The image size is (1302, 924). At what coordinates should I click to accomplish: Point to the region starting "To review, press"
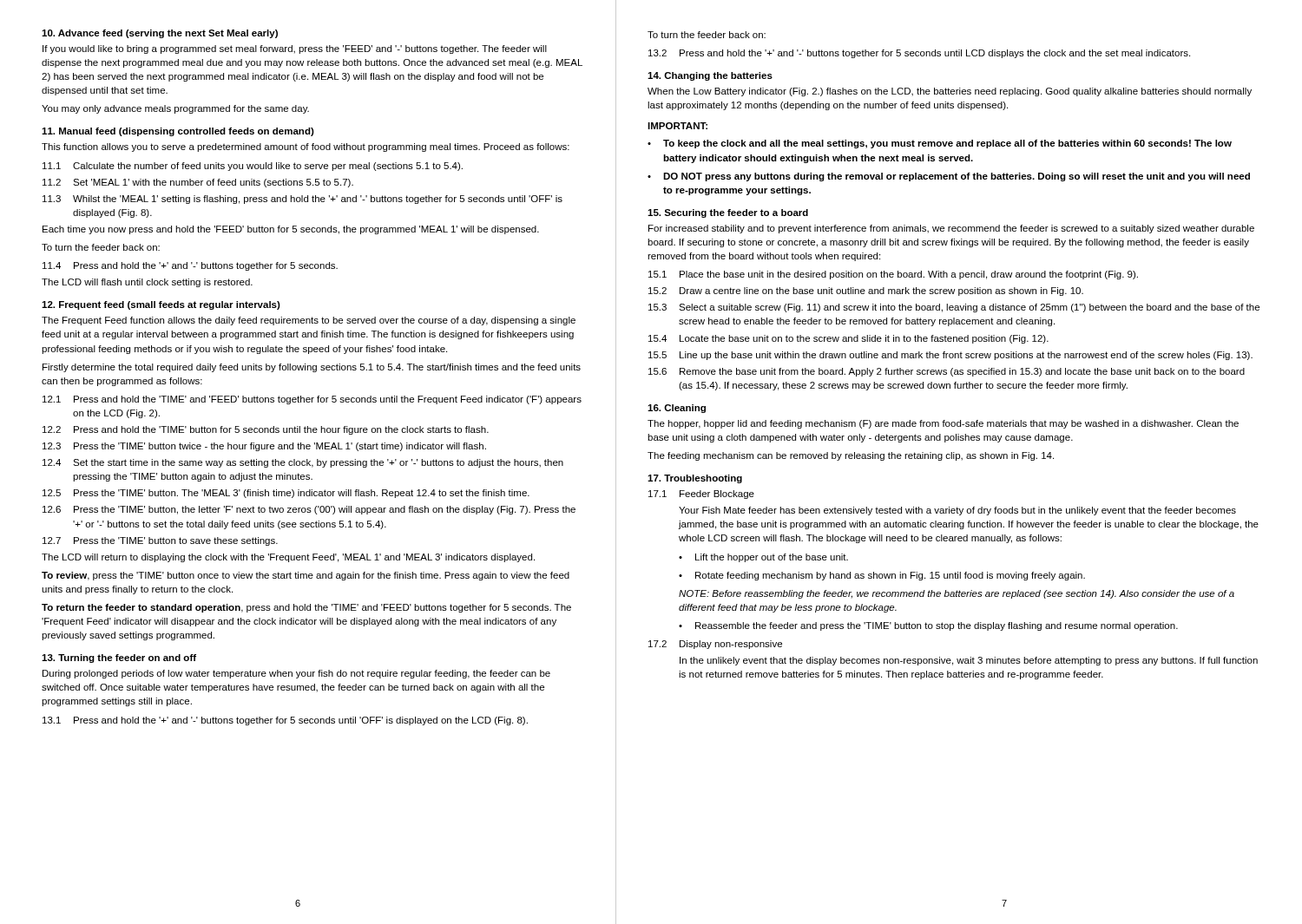pos(313,582)
